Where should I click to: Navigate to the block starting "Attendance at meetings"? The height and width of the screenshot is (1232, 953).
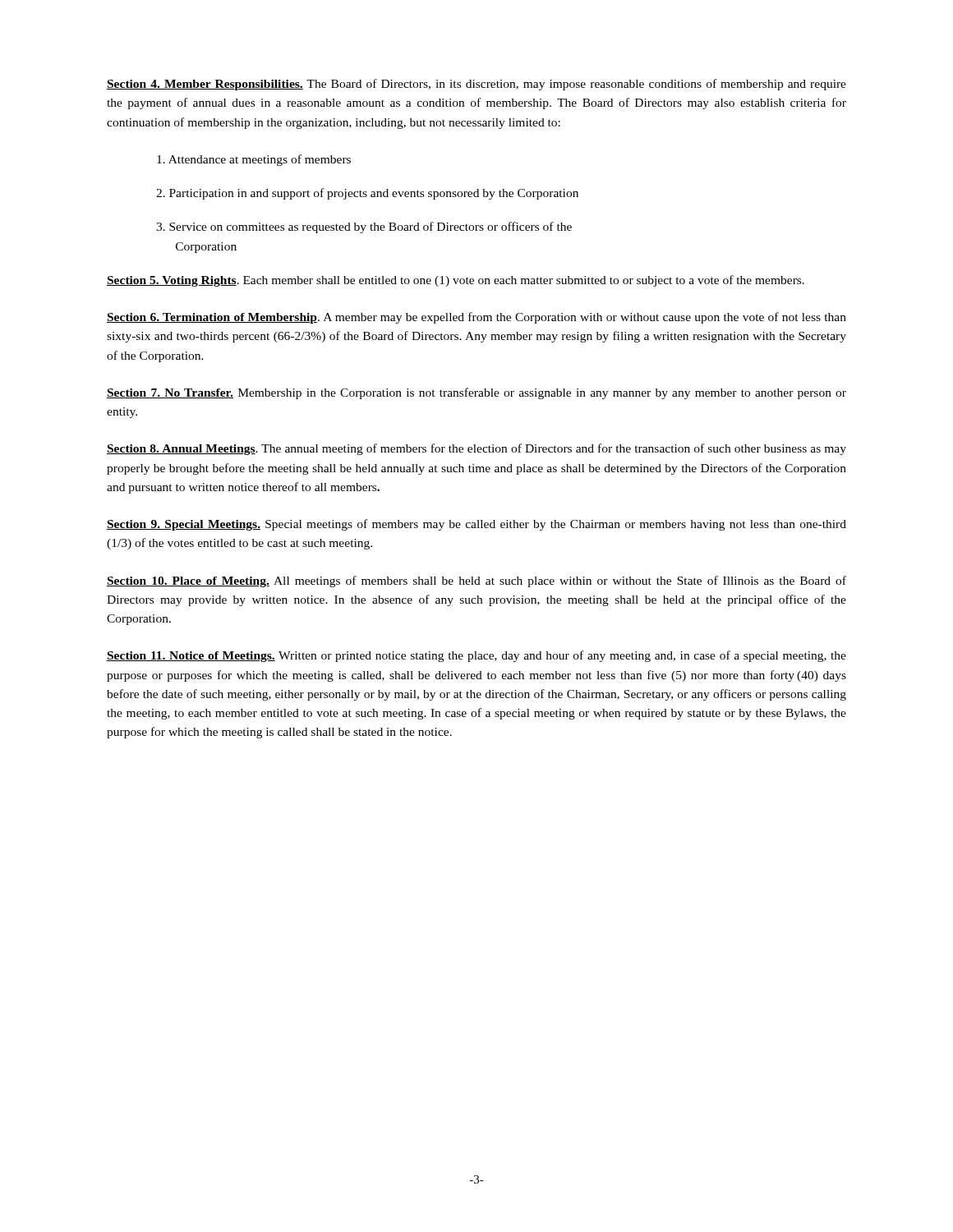point(254,160)
